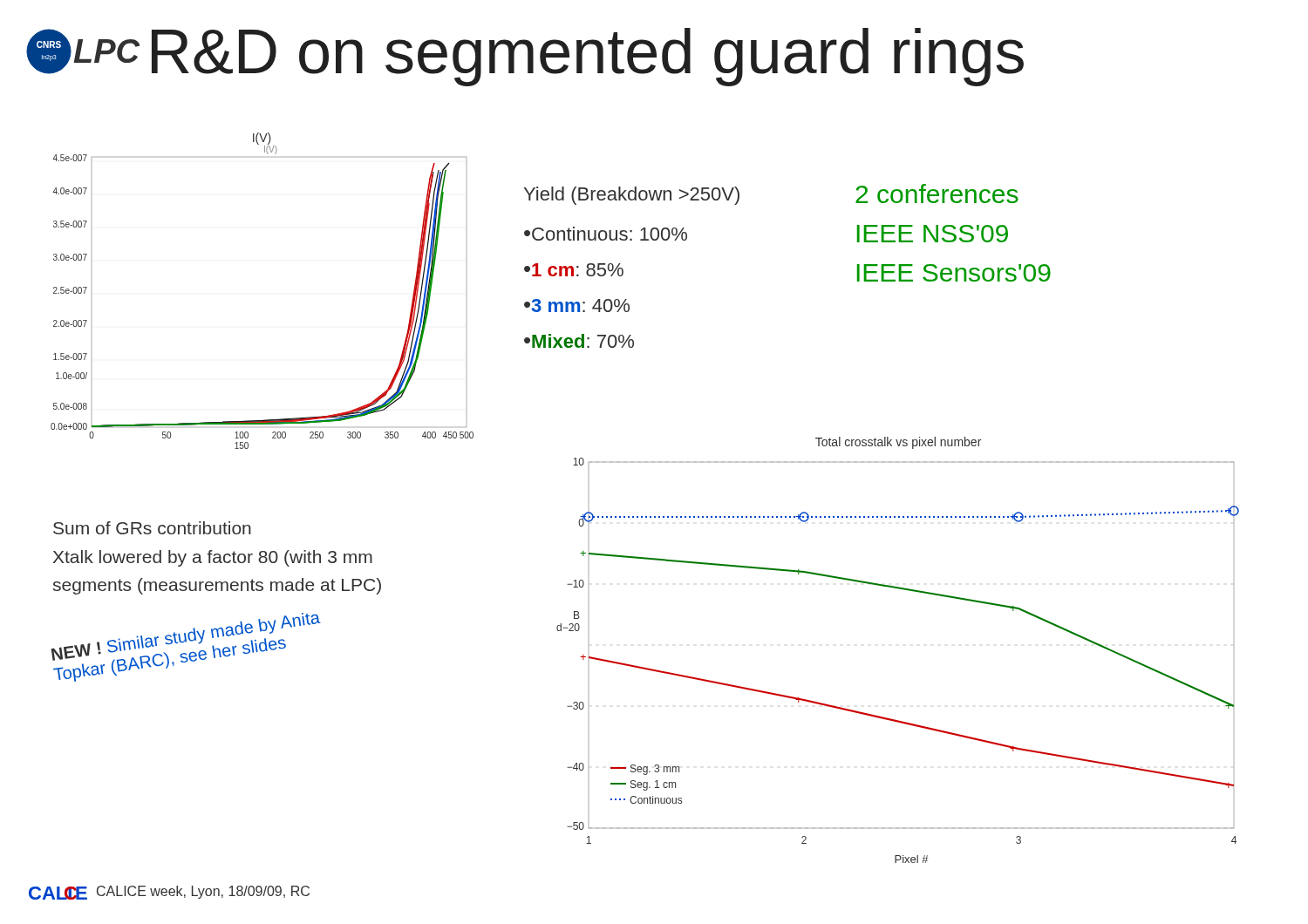Image resolution: width=1308 pixels, height=924 pixels.
Task: Select the list item that says "•3 mm: 40%"
Action: [577, 304]
